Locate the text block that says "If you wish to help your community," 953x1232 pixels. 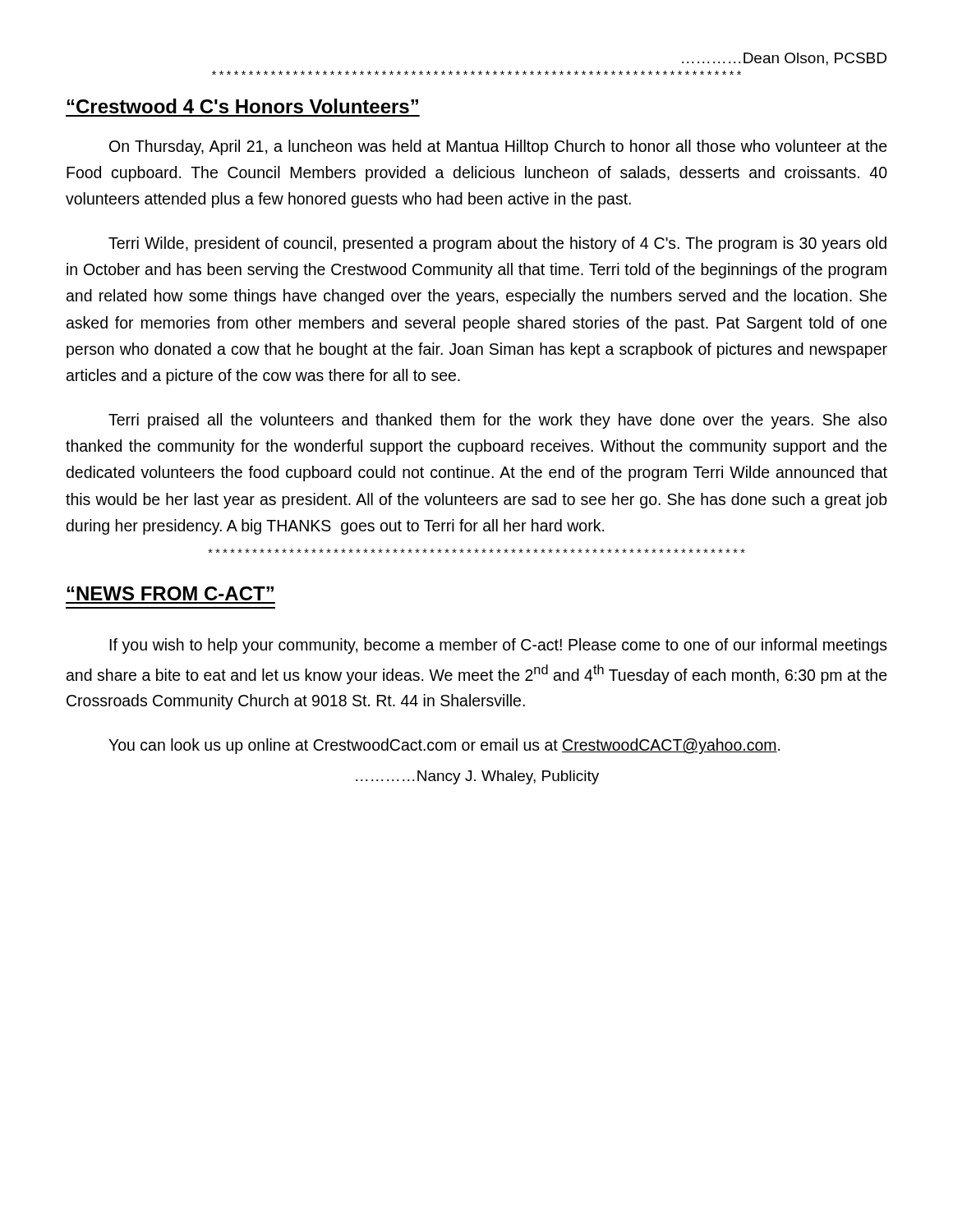[476, 695]
